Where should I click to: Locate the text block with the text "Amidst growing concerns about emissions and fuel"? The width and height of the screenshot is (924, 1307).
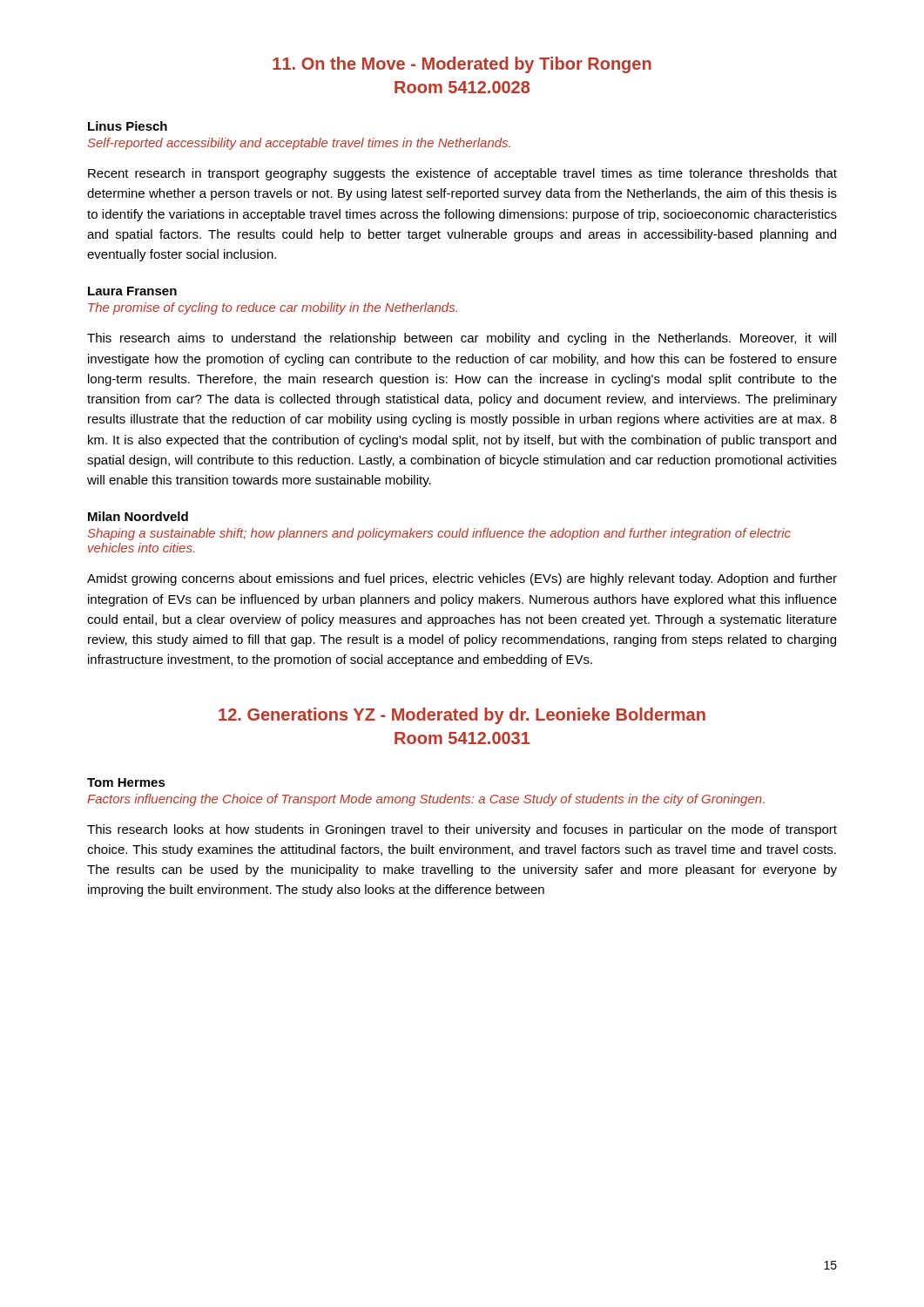(x=462, y=619)
